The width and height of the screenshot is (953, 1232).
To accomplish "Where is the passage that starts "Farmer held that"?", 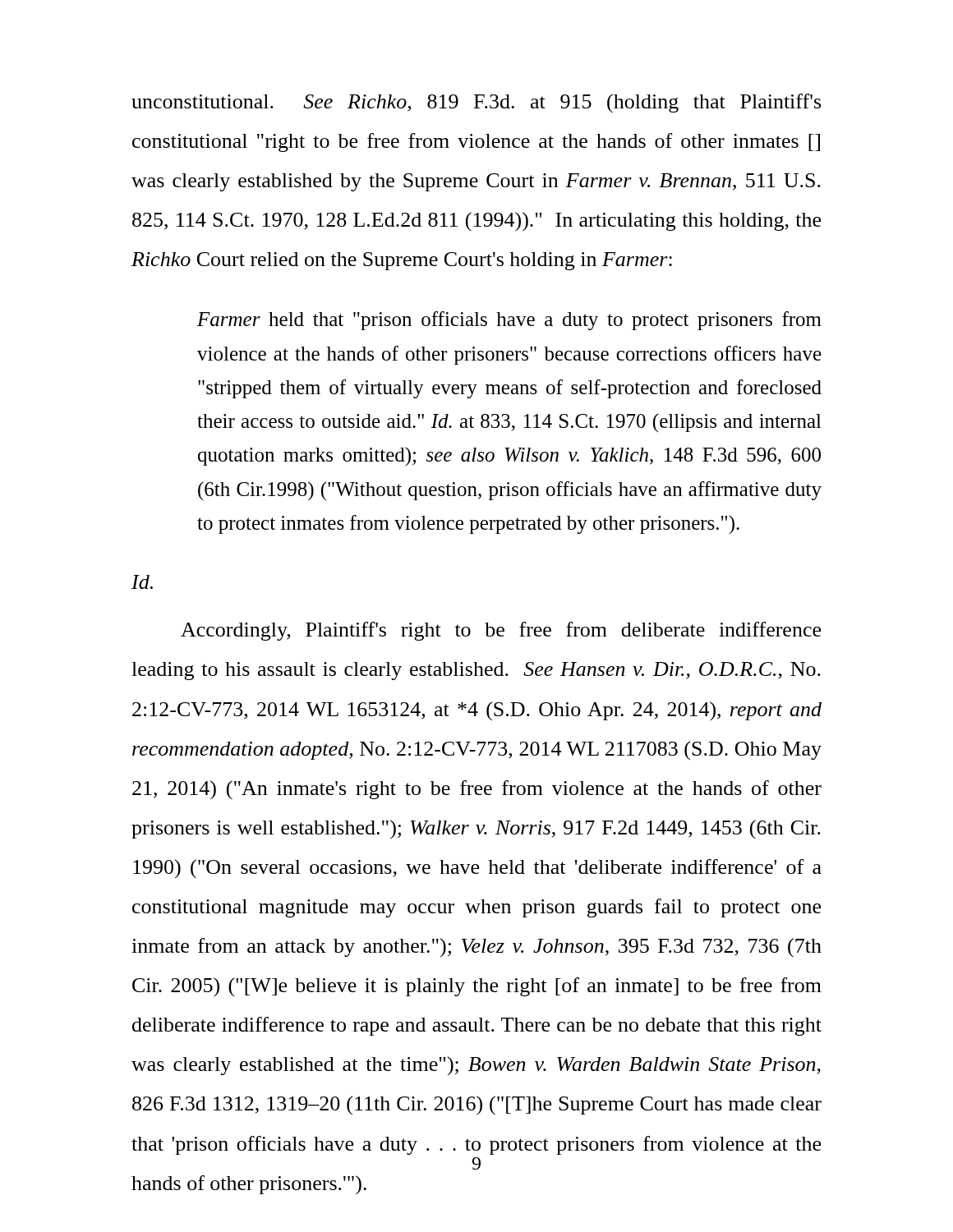I will 509,421.
